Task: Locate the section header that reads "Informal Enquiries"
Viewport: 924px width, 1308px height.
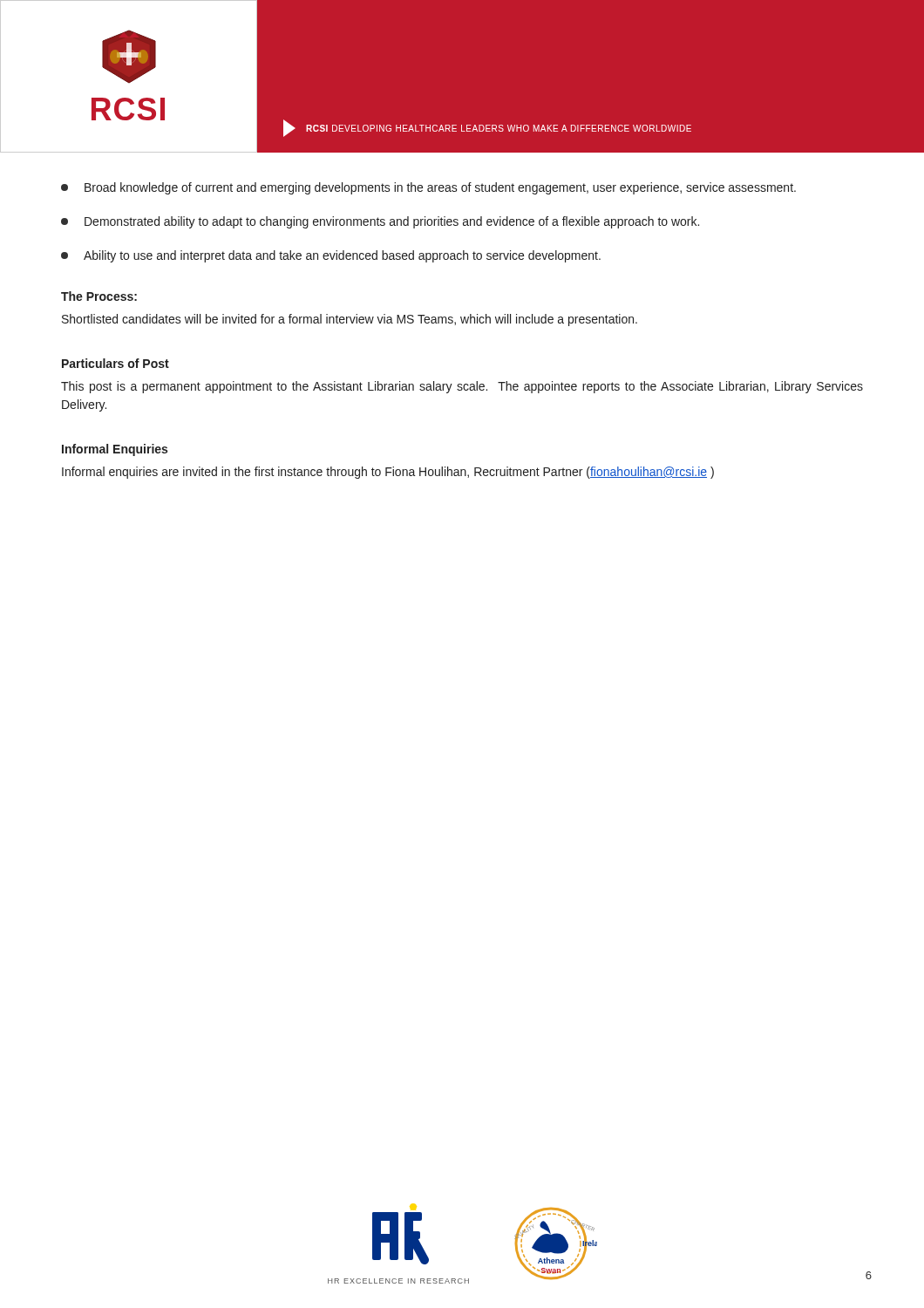Action: (x=115, y=449)
